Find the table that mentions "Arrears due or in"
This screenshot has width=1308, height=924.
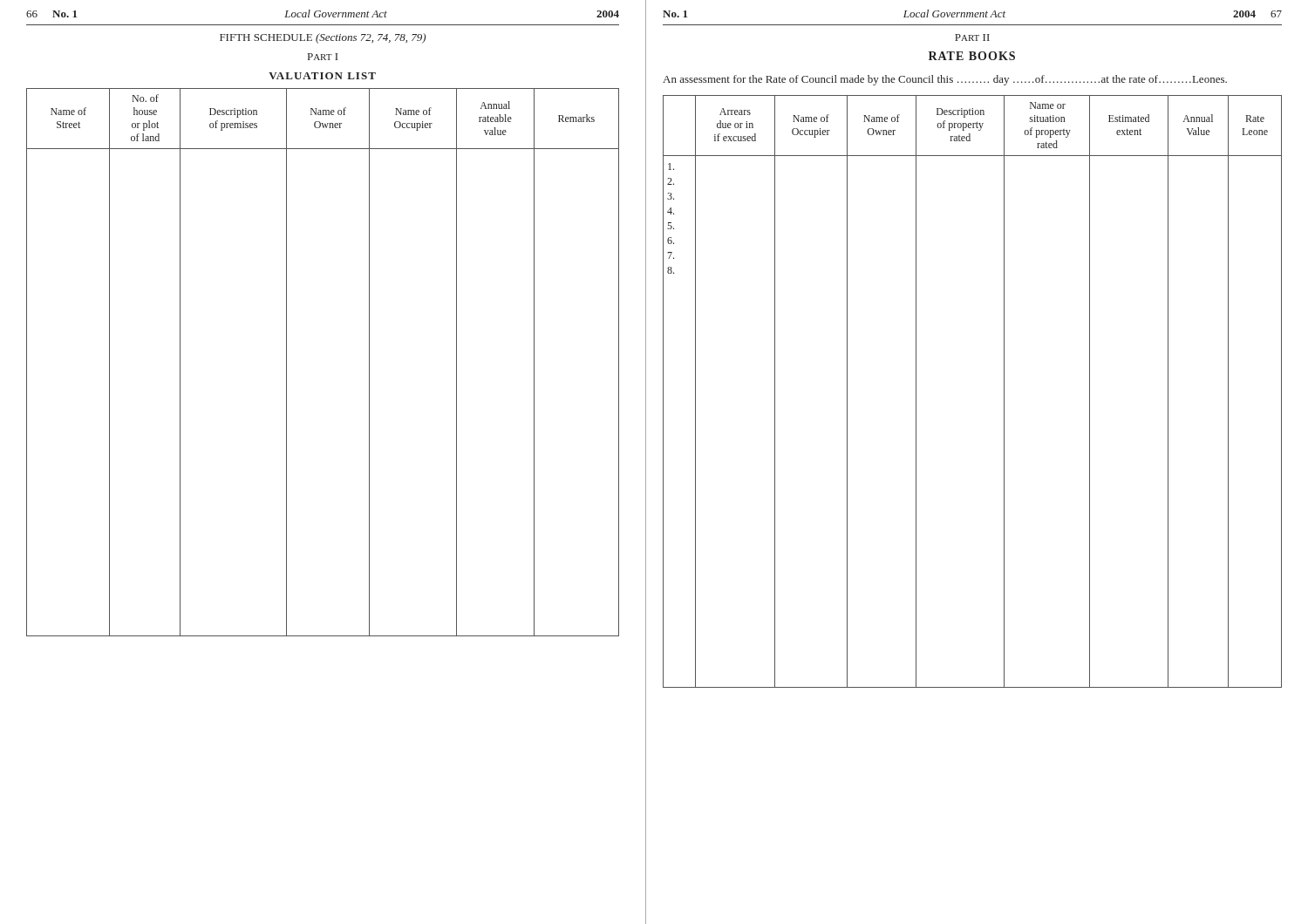pyautogui.click(x=972, y=391)
